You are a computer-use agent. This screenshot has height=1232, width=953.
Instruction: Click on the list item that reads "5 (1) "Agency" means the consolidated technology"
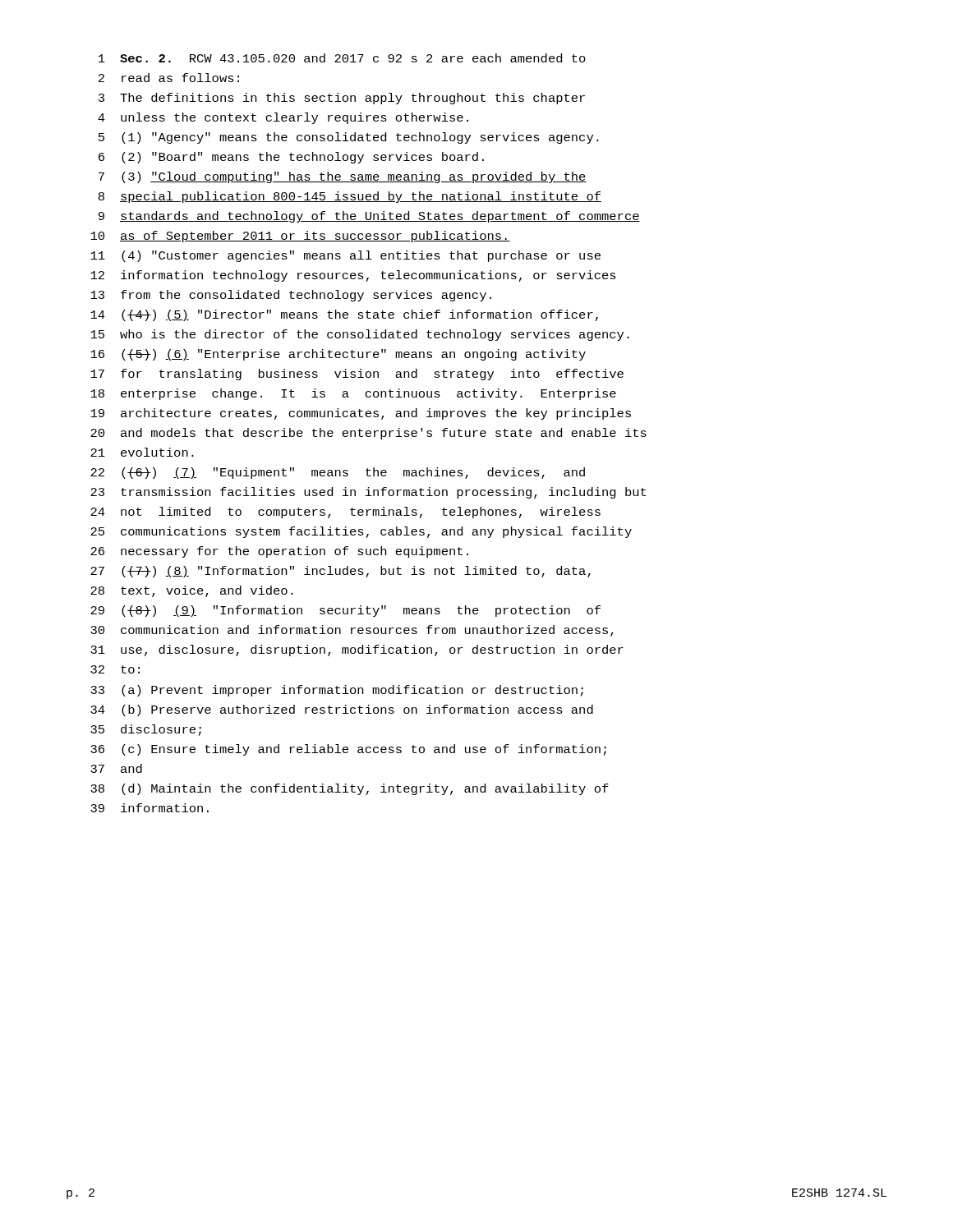point(476,138)
